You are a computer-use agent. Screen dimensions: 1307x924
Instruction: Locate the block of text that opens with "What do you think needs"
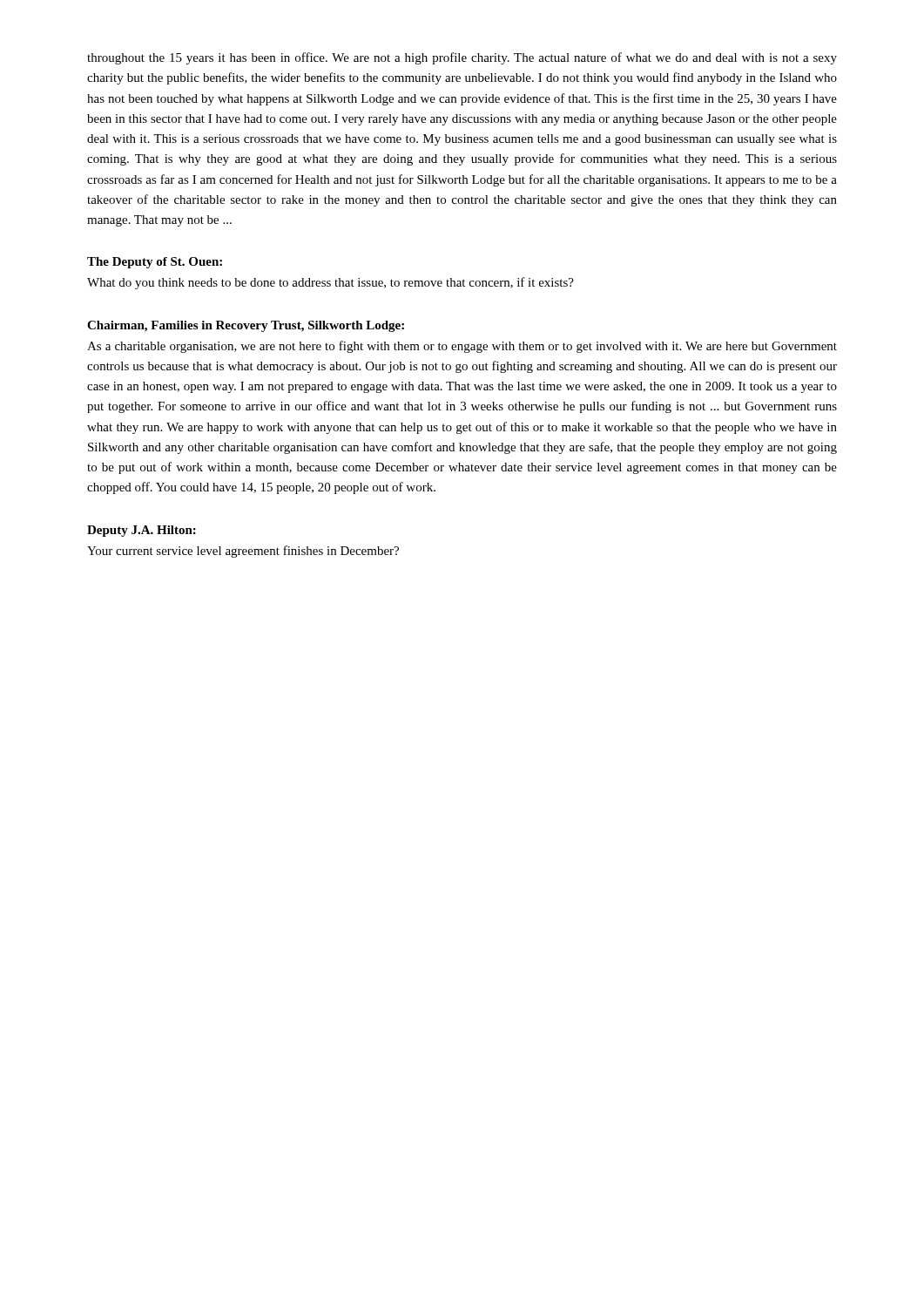click(x=331, y=283)
